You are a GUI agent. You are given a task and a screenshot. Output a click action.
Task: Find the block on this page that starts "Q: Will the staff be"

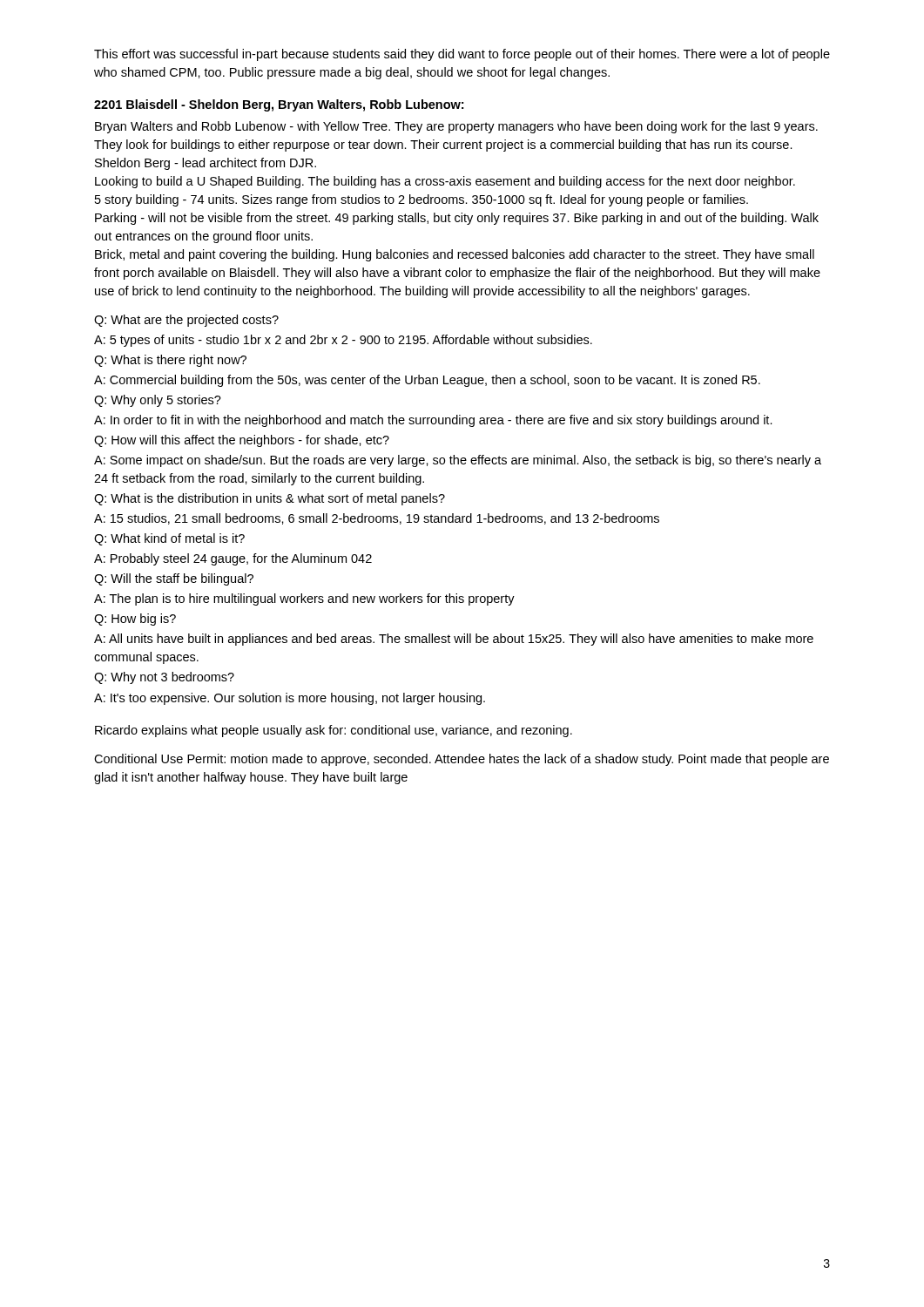pos(174,579)
